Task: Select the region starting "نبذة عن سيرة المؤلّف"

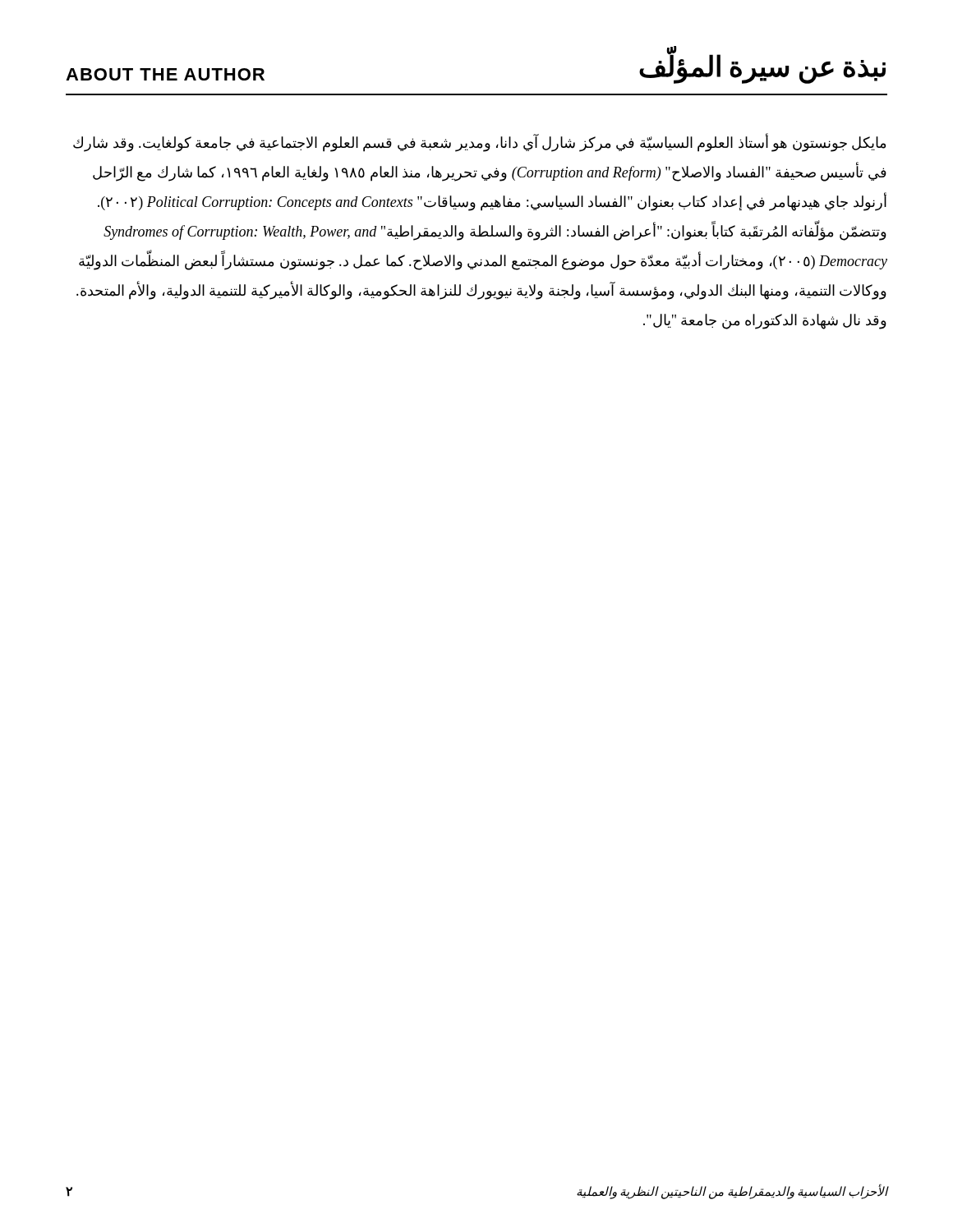Action: 763,67
